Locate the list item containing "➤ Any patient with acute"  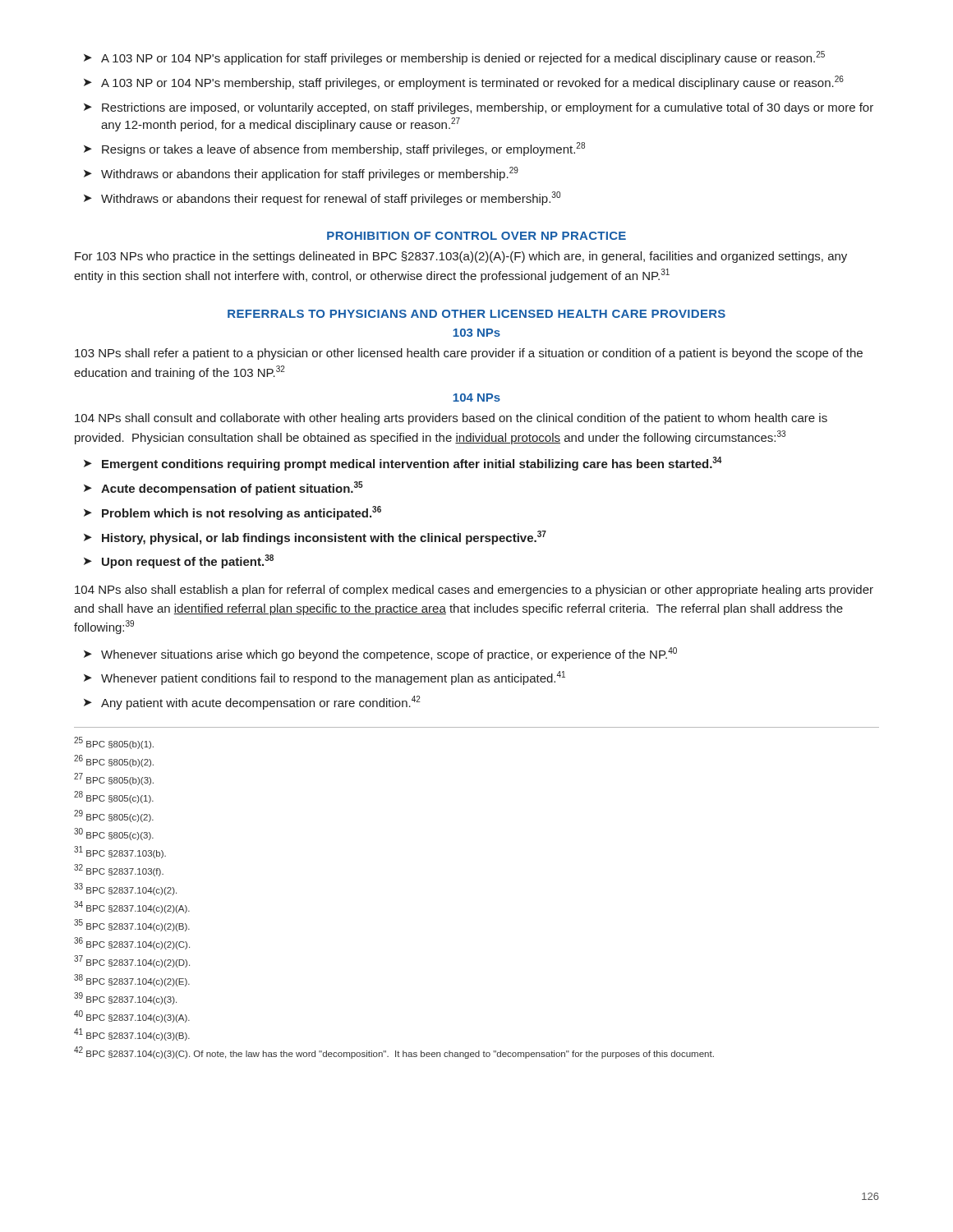252,703
